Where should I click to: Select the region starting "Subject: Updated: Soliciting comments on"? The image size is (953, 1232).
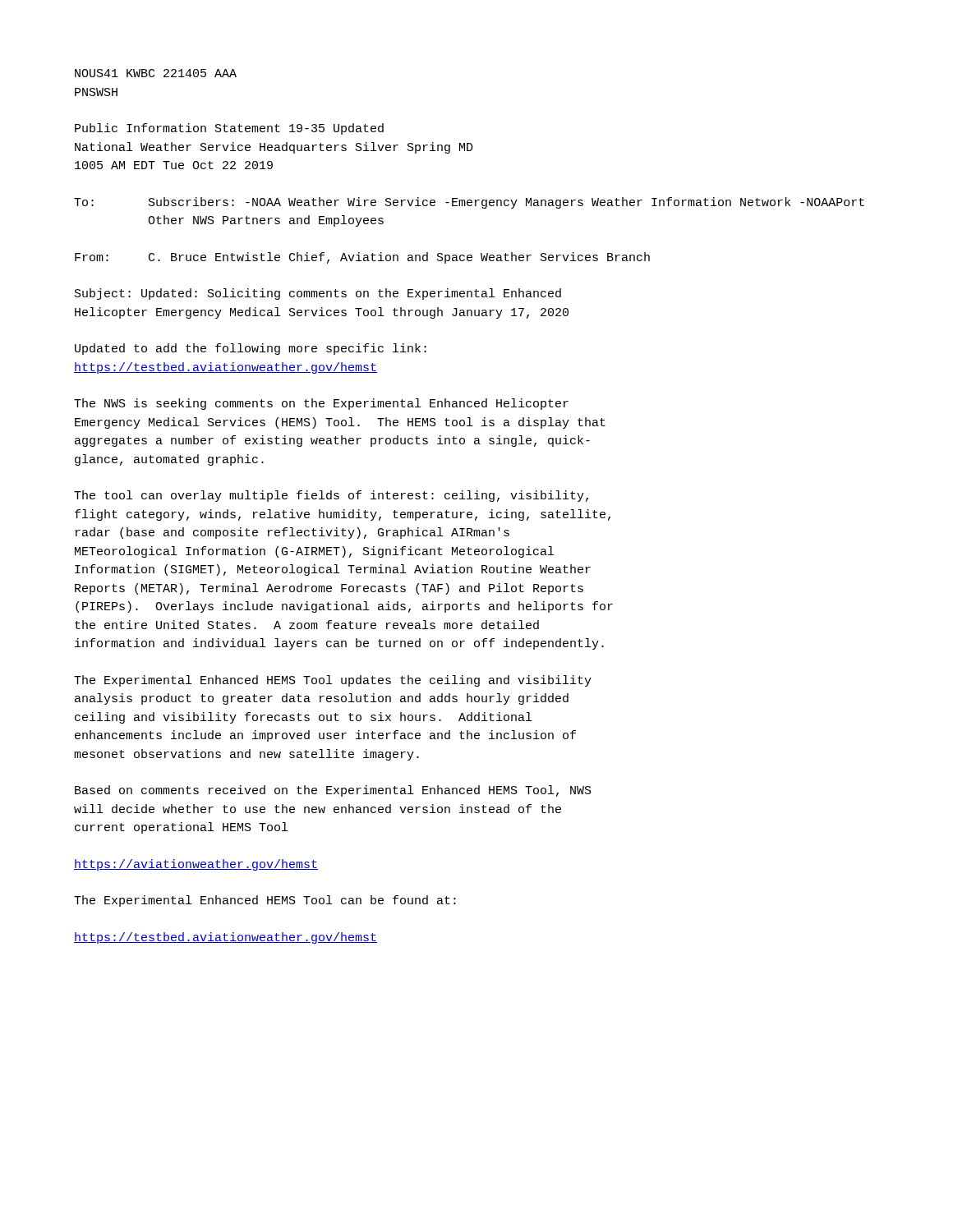(322, 304)
